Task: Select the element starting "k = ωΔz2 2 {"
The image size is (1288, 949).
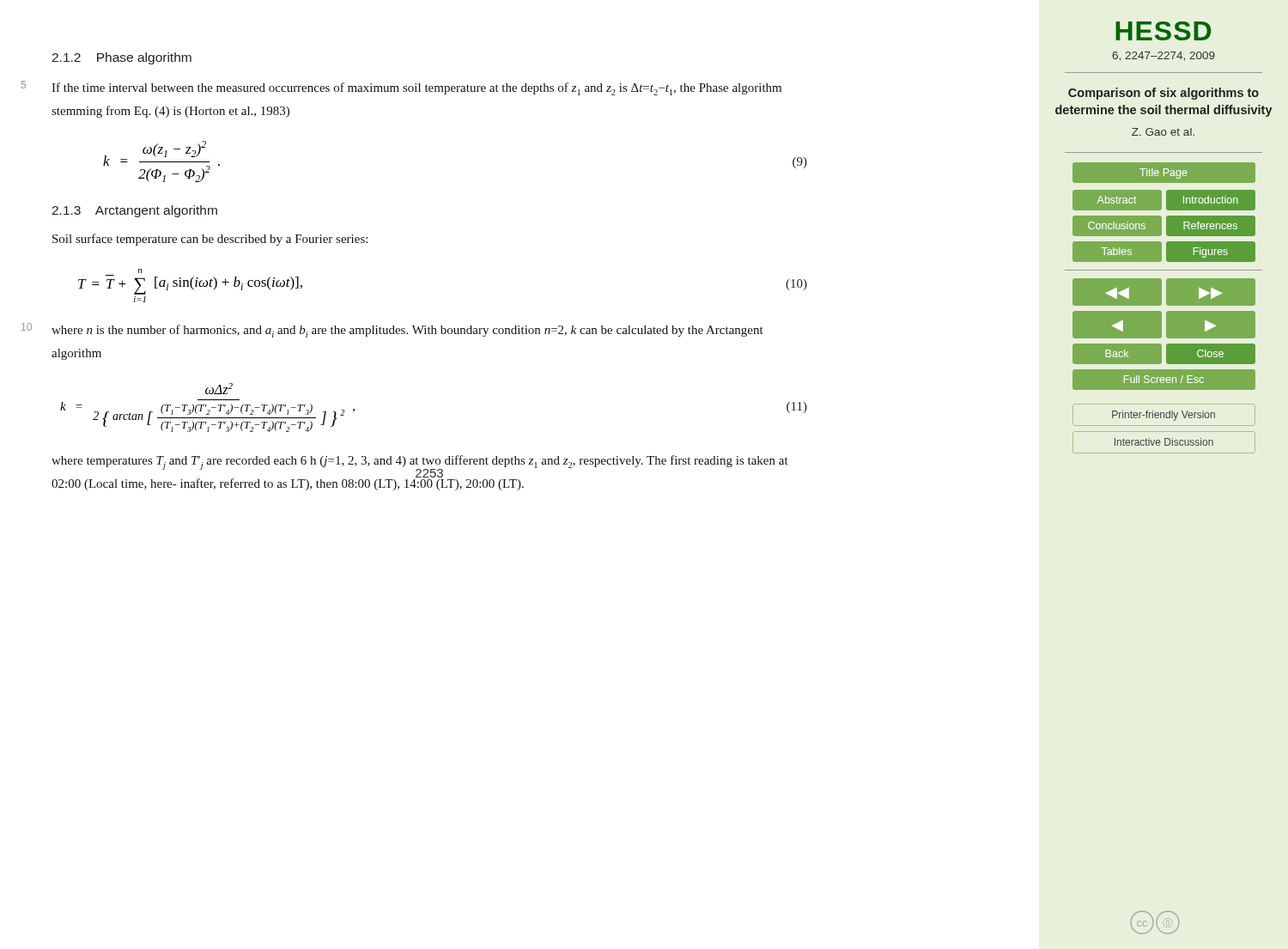Action: [x=219, y=389]
